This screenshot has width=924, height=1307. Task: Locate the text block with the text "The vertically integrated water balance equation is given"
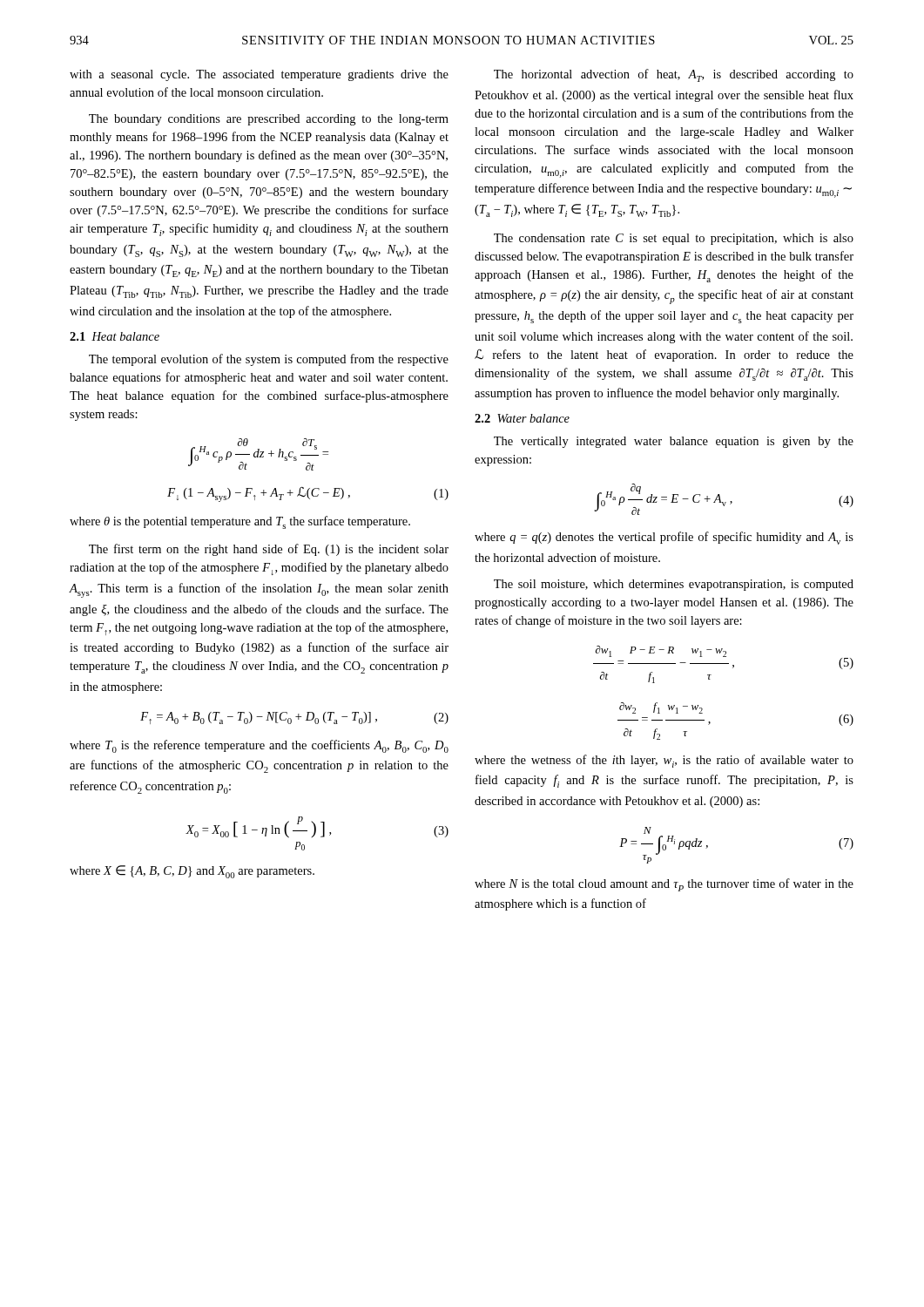point(664,451)
